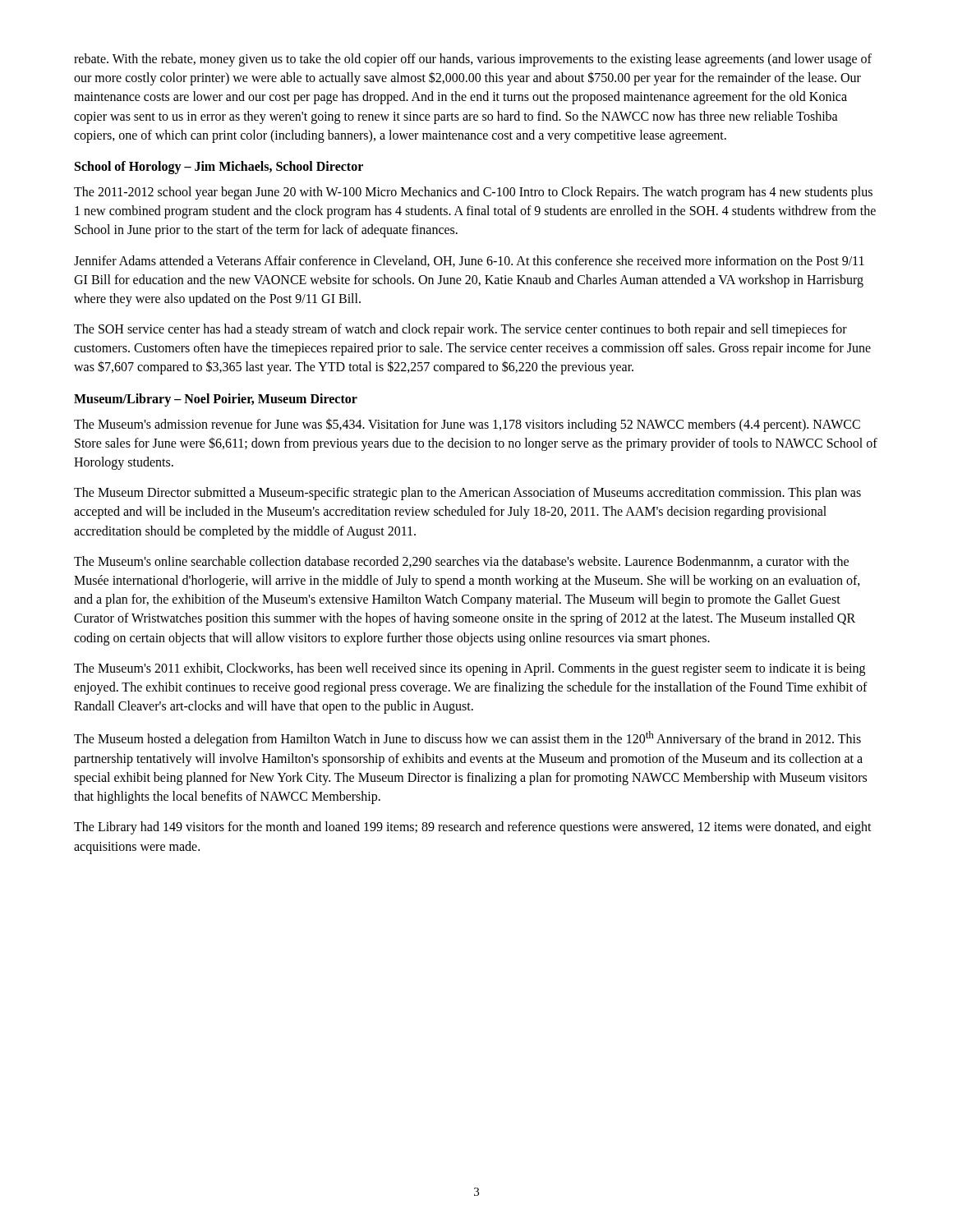Select the section header containing "Museum/Library – Noel Poirier,"
This screenshot has height=1232, width=953.
pyautogui.click(x=216, y=398)
